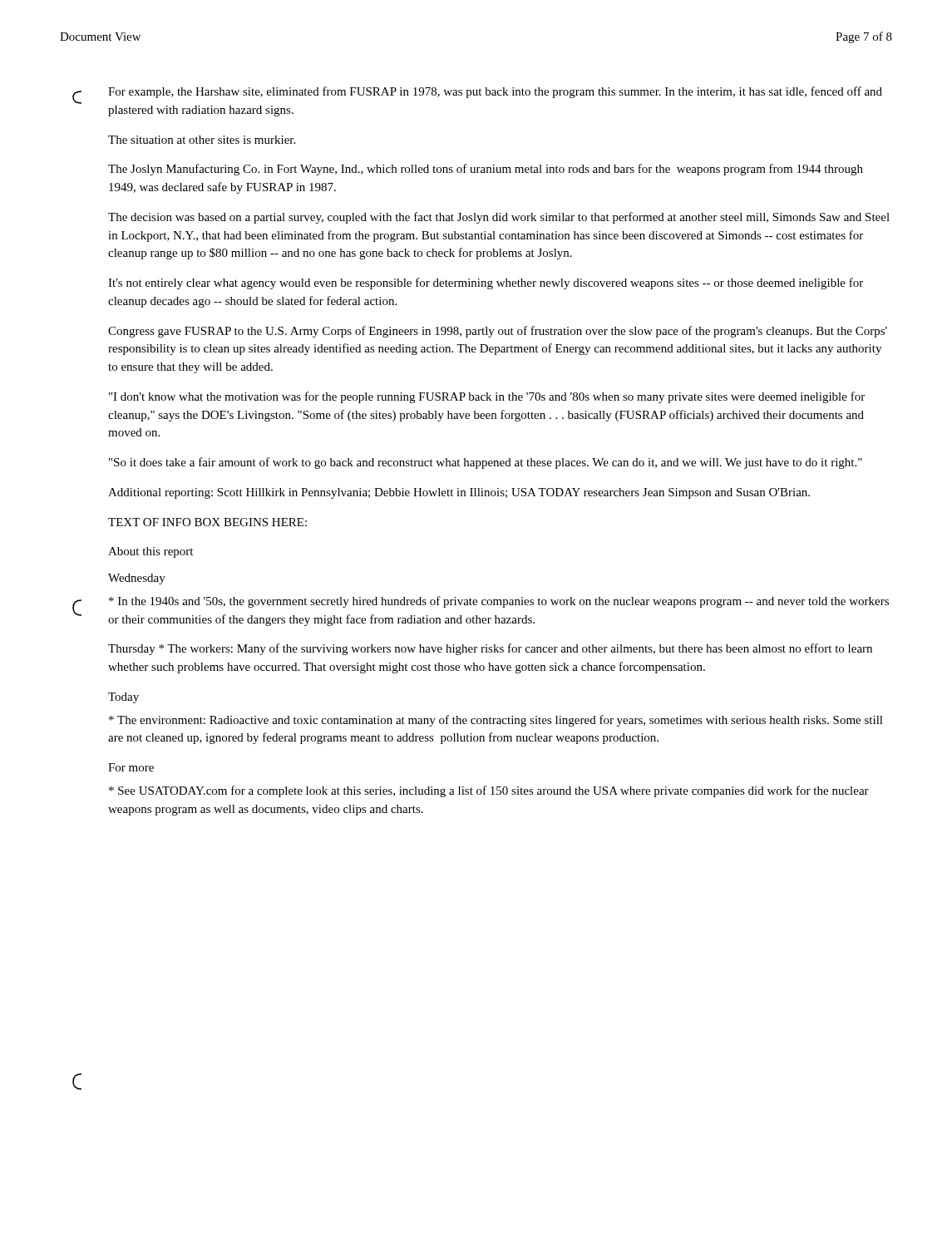
Task: Point to the passage starting "The decision was"
Action: 499,235
